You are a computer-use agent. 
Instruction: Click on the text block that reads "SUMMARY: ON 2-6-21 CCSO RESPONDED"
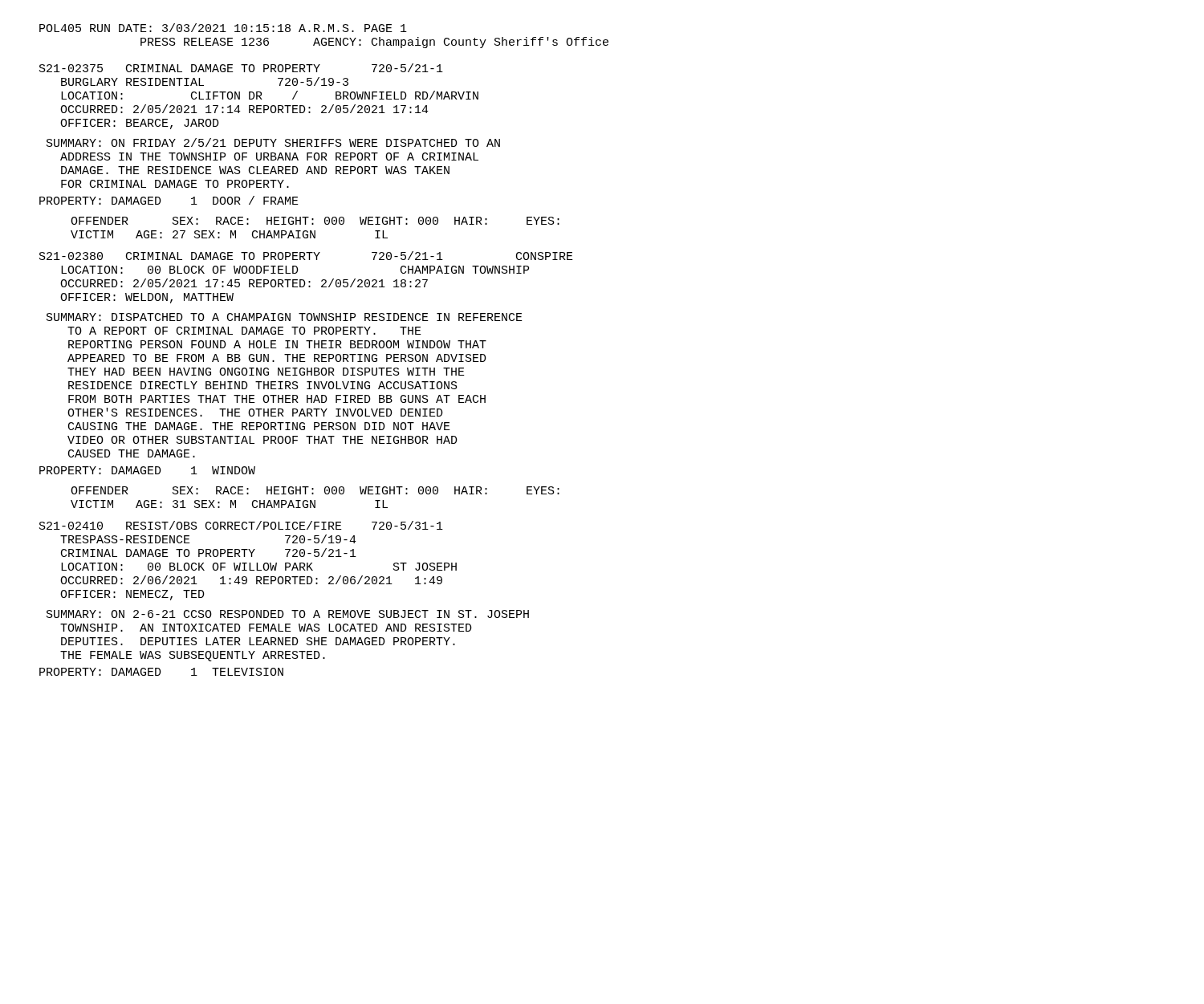click(288, 636)
